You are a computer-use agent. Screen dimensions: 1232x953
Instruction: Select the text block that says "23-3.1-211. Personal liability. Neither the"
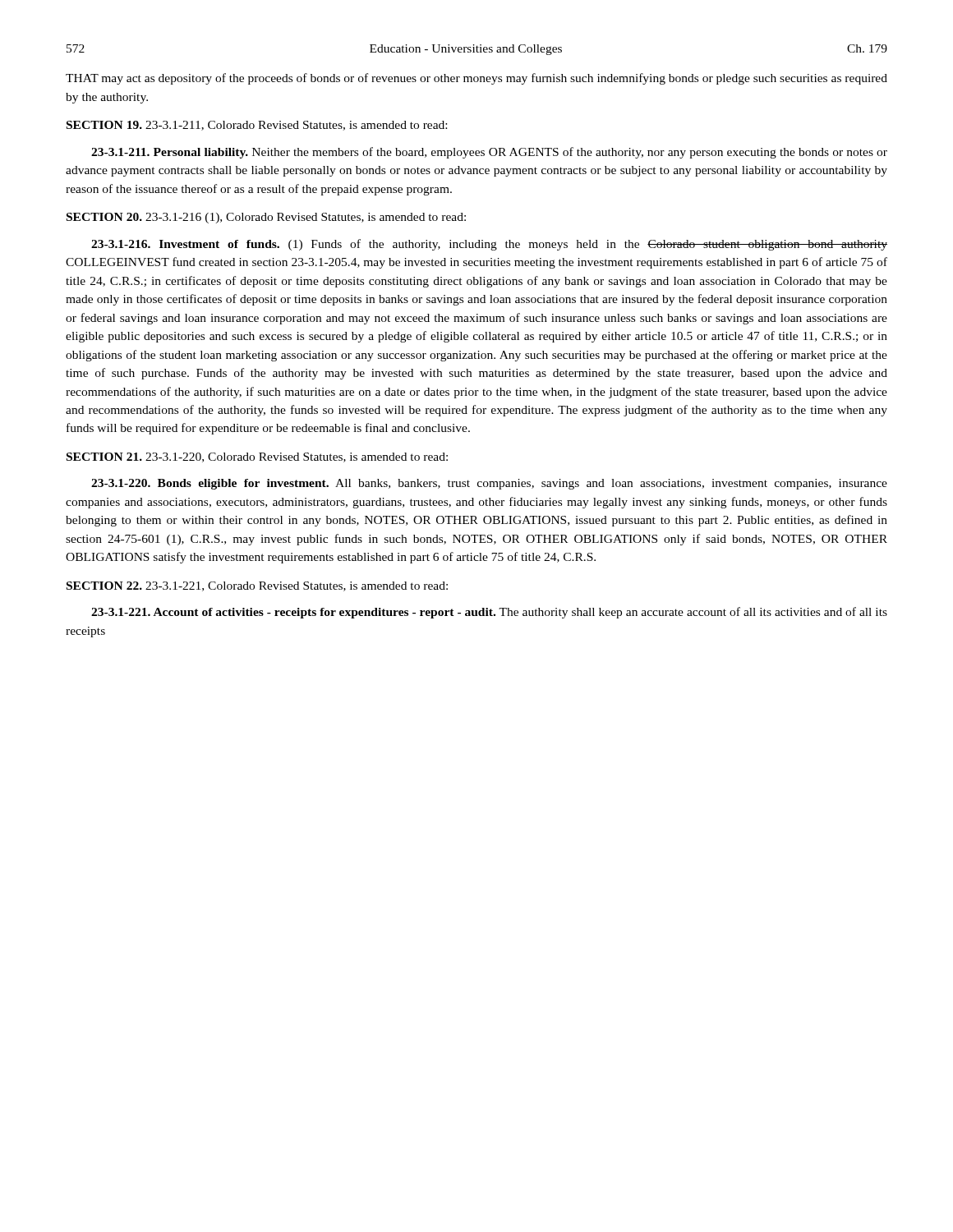coord(476,170)
